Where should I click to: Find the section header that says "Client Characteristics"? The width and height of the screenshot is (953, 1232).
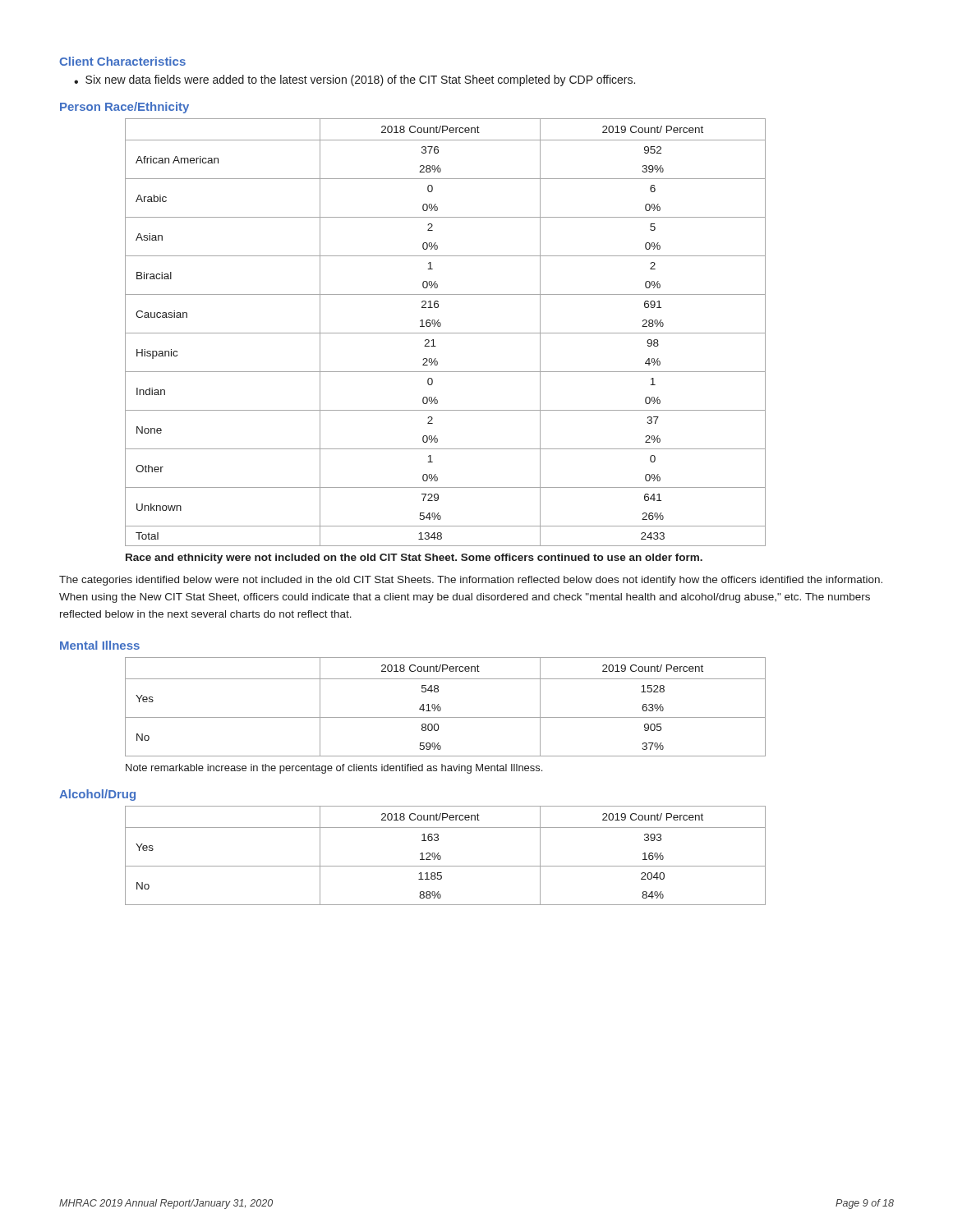click(x=123, y=61)
